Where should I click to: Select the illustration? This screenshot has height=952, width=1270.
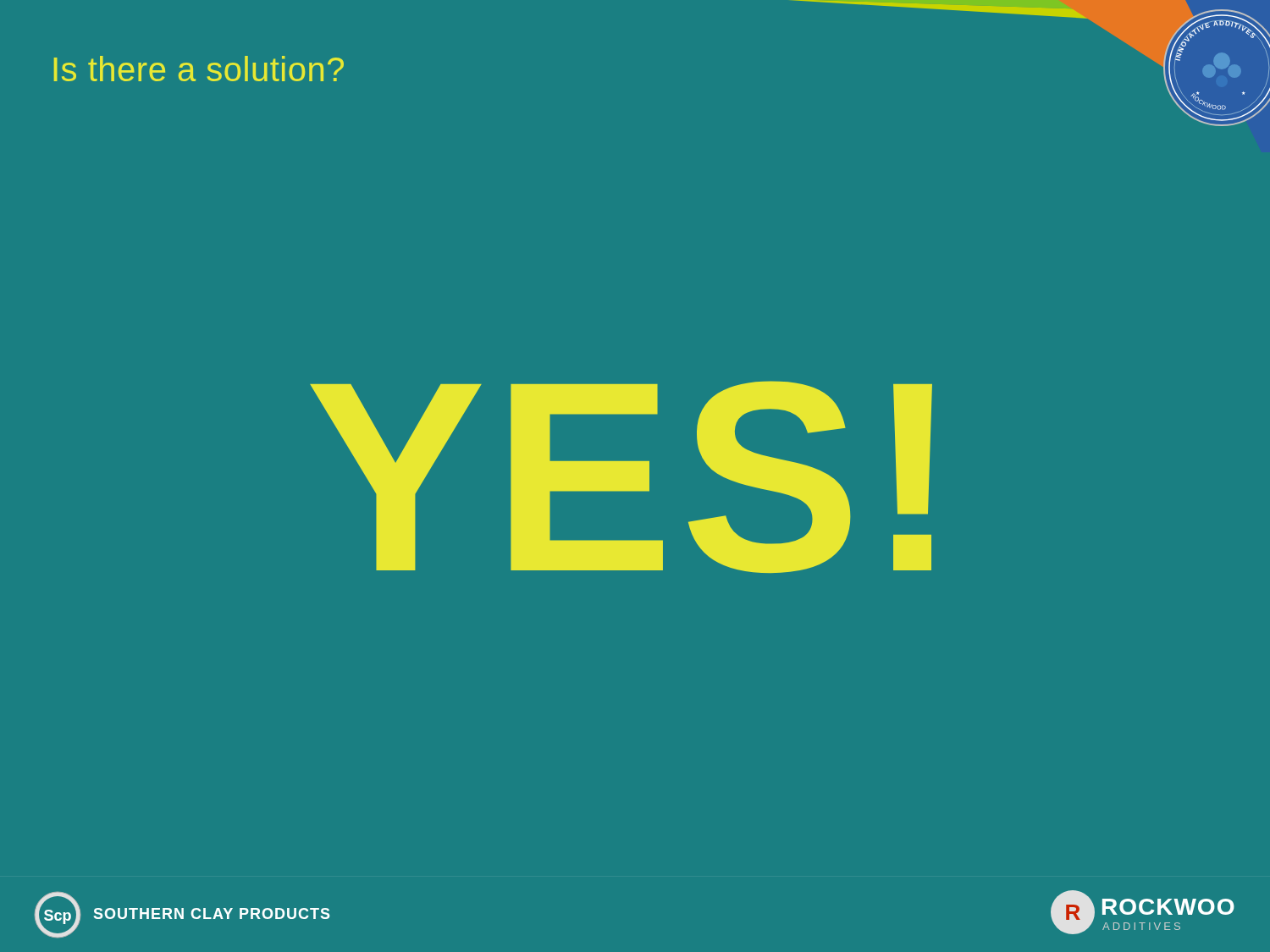1016,76
